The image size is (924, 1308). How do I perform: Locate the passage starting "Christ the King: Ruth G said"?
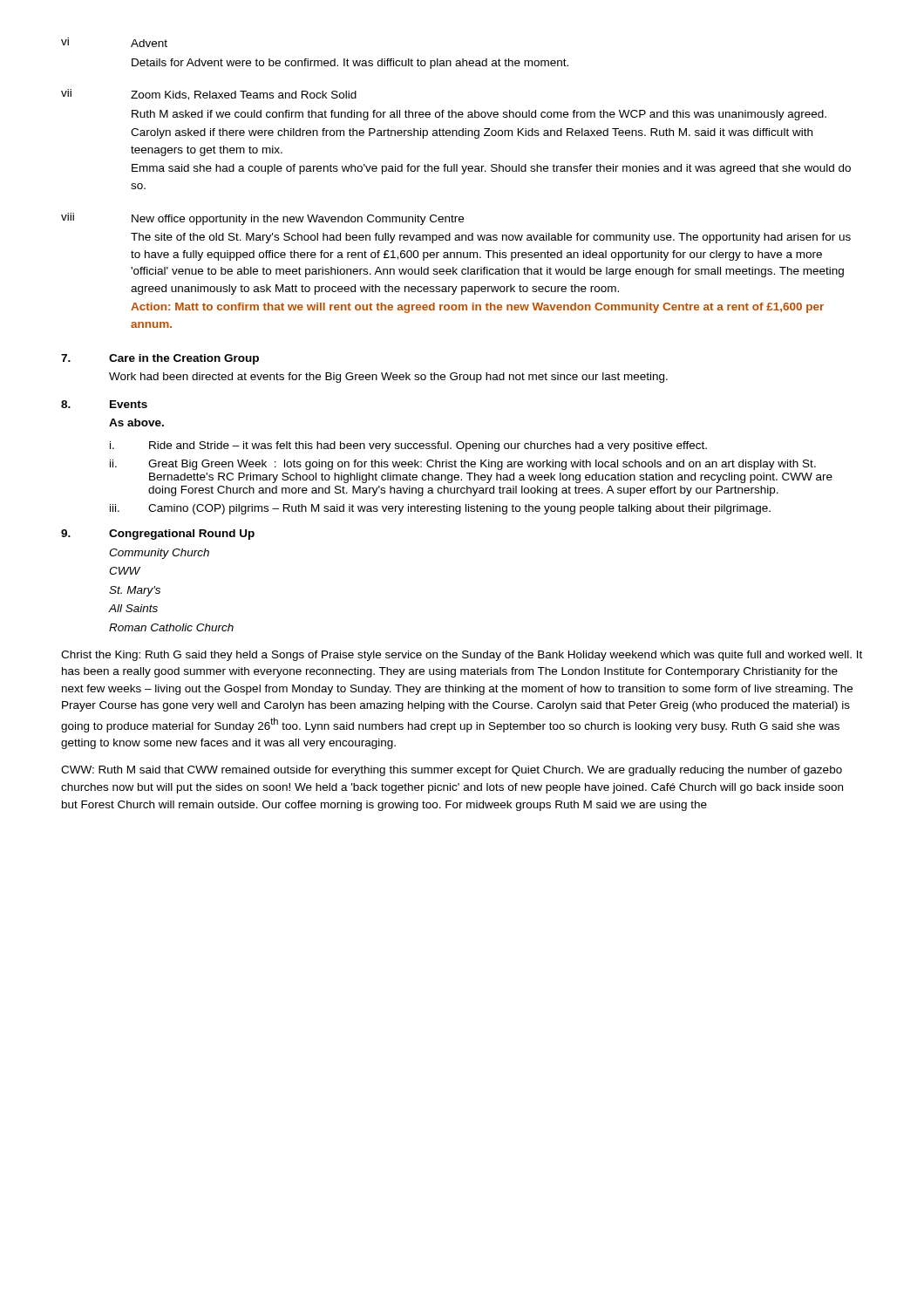click(462, 698)
